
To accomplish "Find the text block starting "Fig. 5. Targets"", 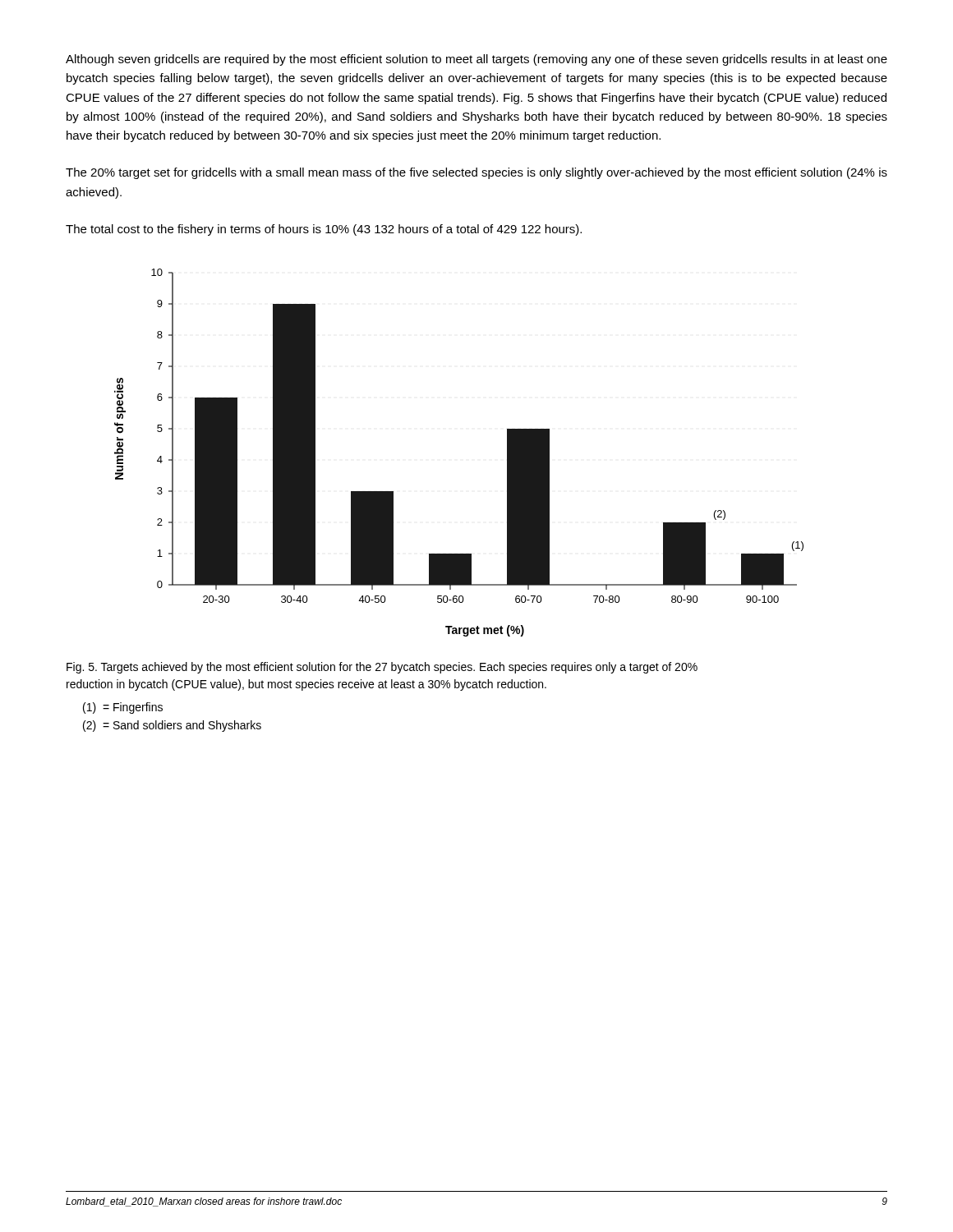I will [x=382, y=676].
